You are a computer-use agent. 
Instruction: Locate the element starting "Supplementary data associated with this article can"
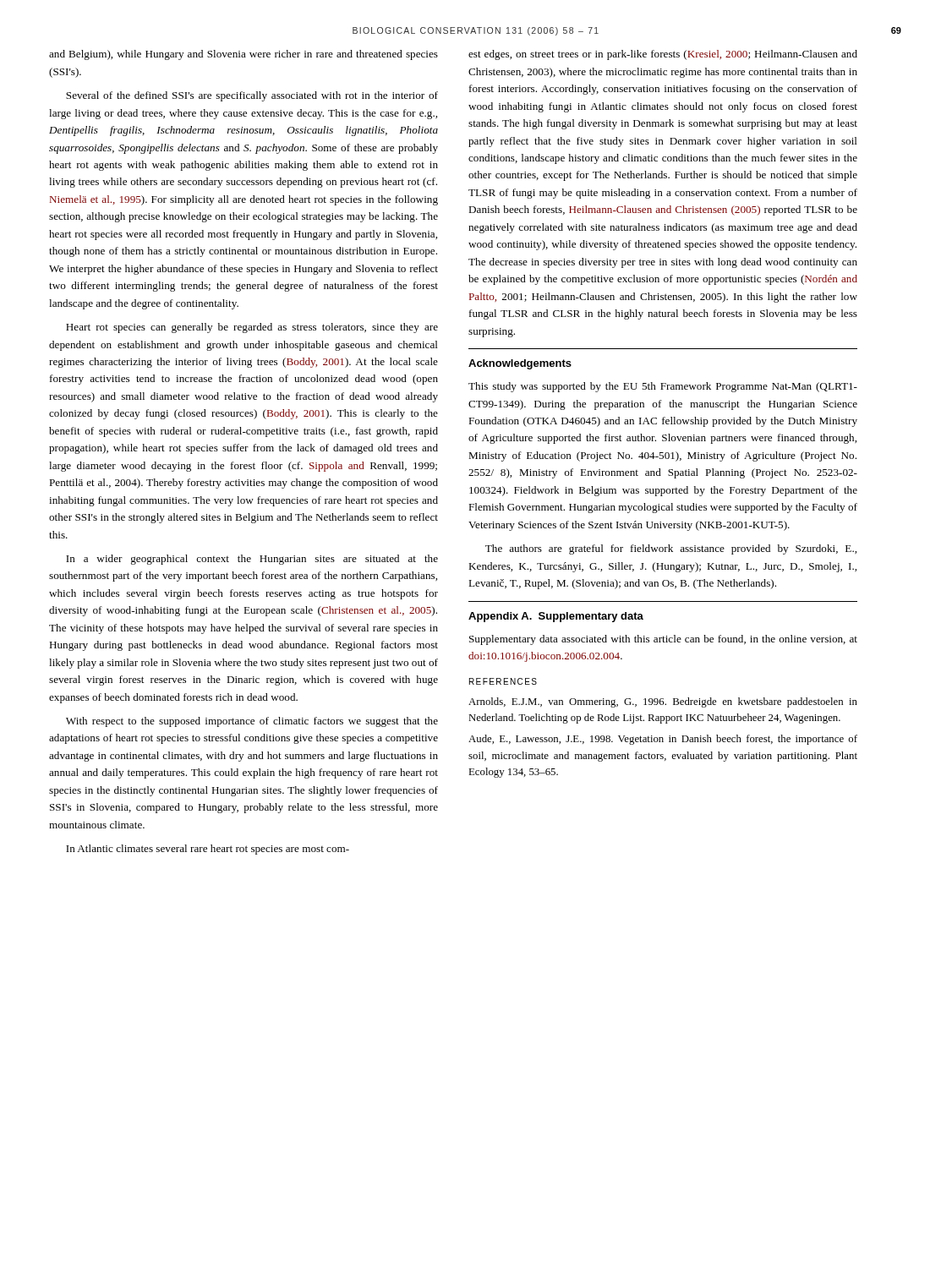tap(663, 648)
